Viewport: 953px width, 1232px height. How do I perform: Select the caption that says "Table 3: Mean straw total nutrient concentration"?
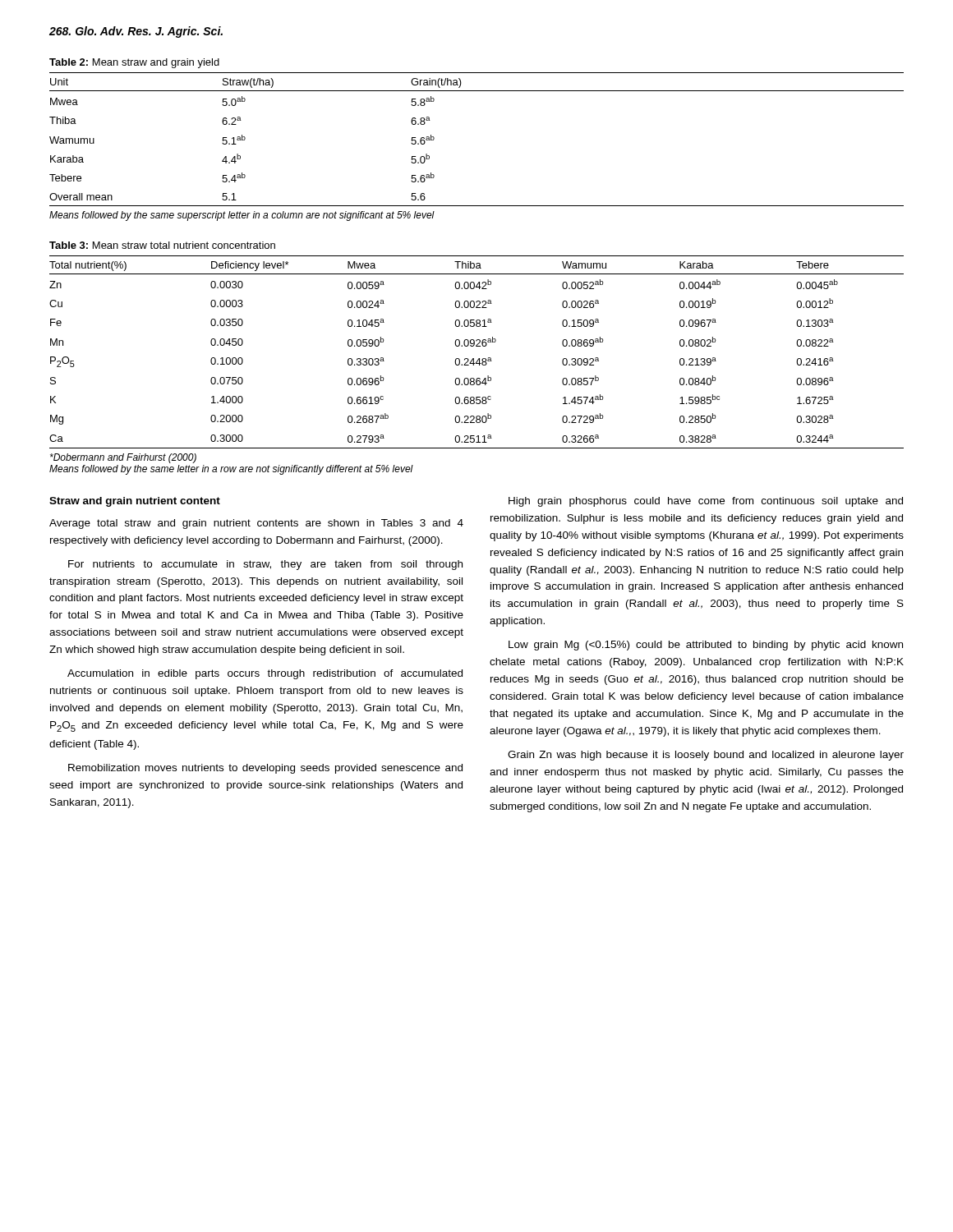[x=163, y=245]
